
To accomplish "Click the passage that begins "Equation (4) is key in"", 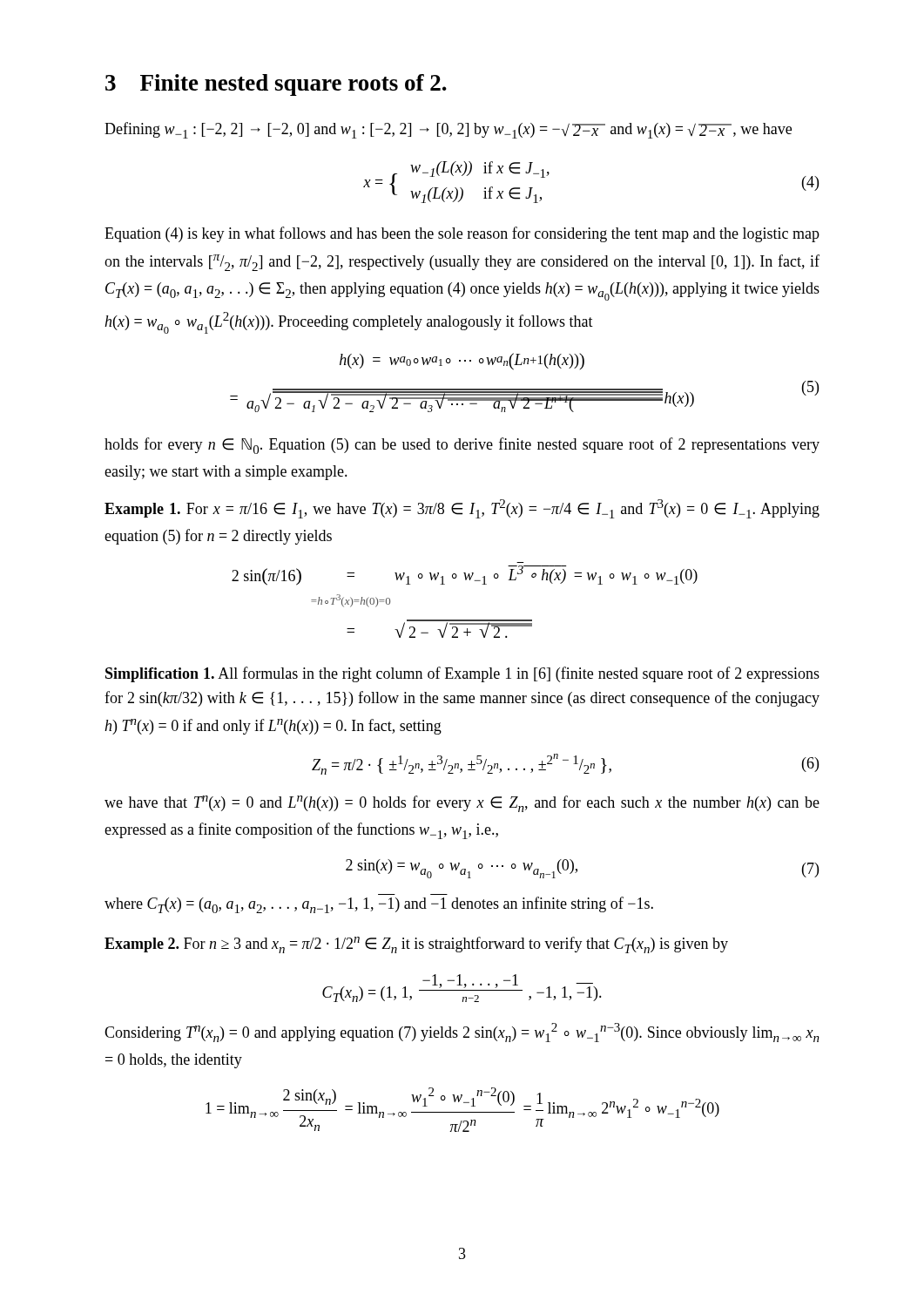I will (x=462, y=281).
